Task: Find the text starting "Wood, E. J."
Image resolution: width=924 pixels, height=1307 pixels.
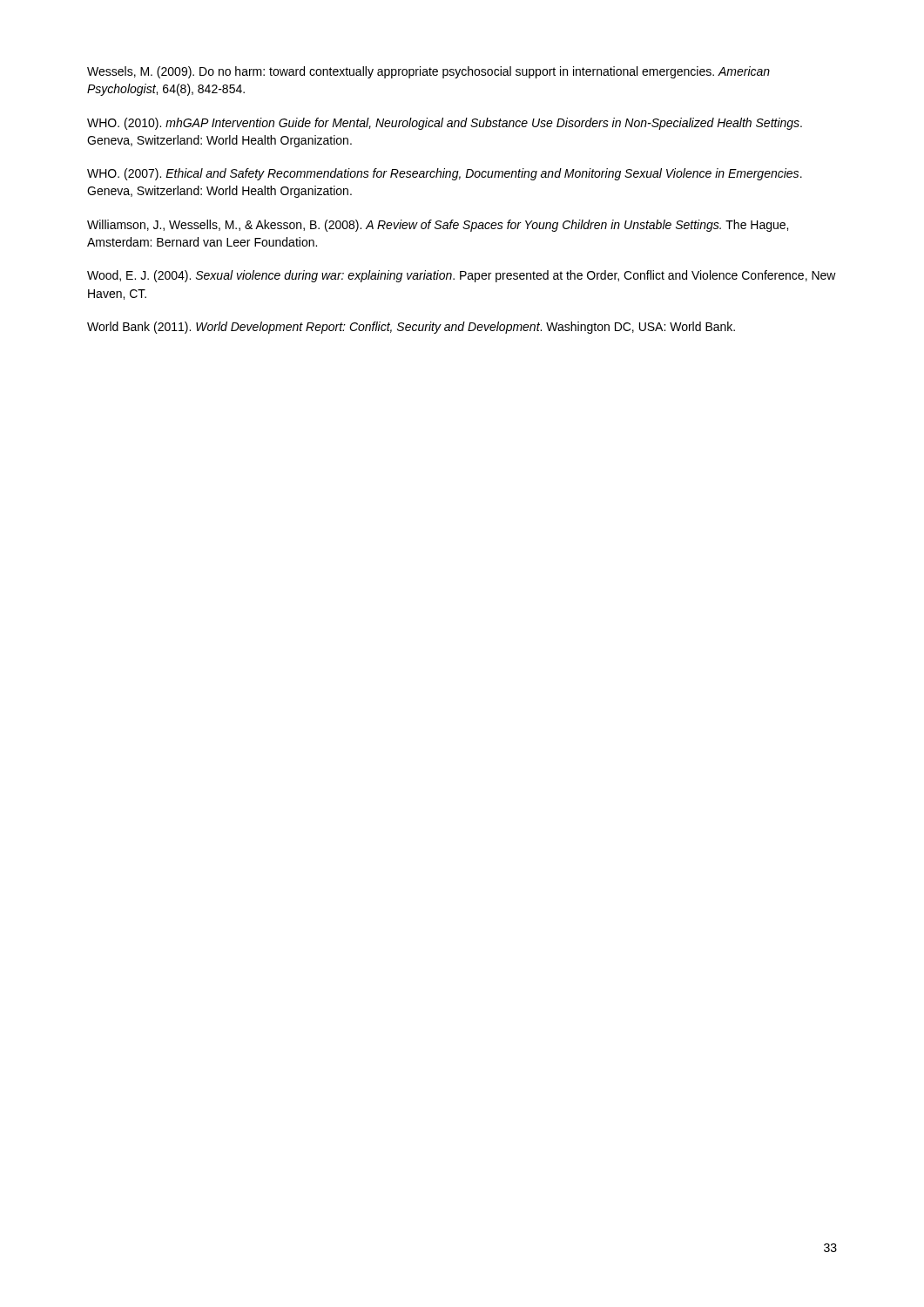Action: (x=461, y=285)
